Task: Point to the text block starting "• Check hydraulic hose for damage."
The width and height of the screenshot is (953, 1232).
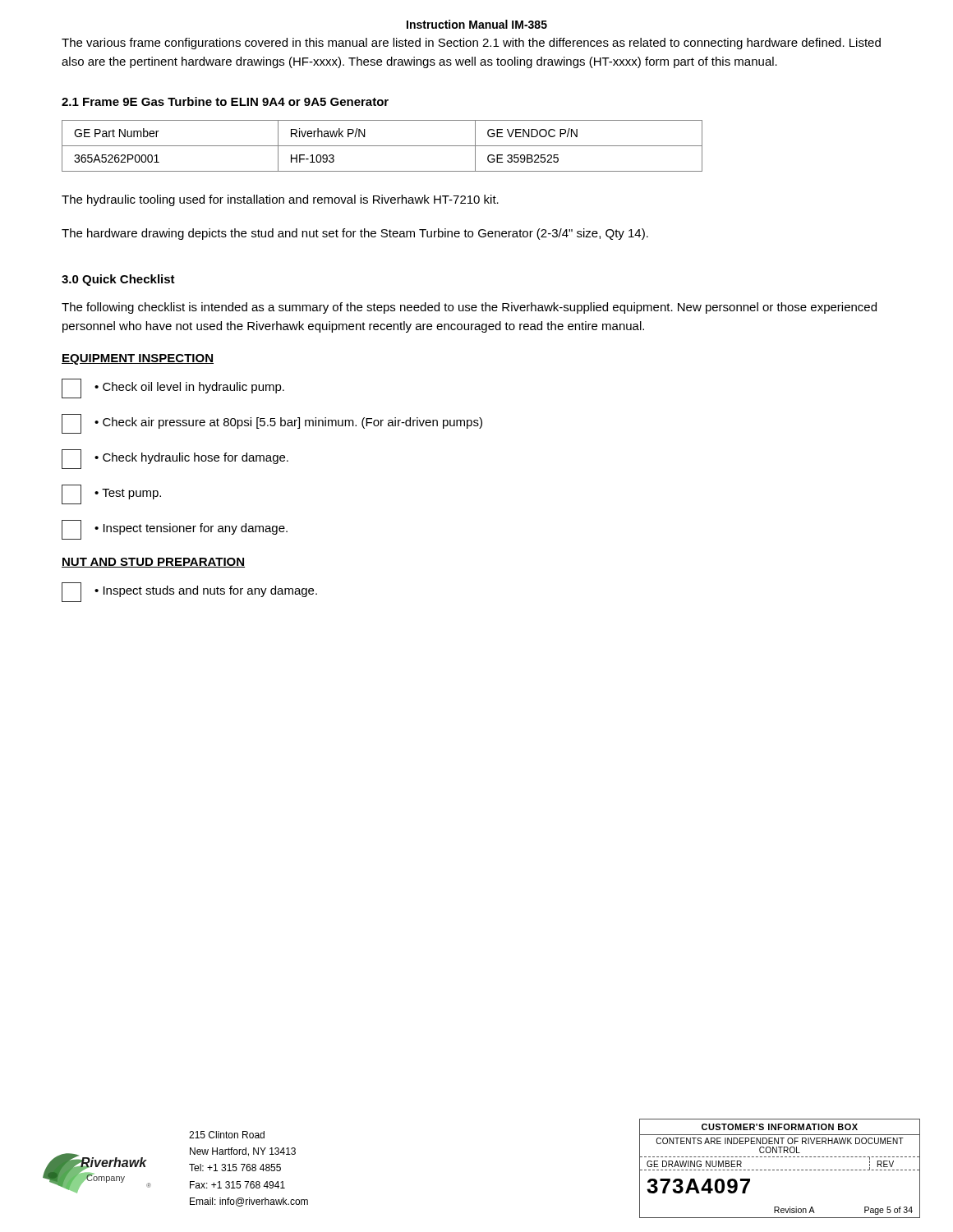Action: coord(175,458)
